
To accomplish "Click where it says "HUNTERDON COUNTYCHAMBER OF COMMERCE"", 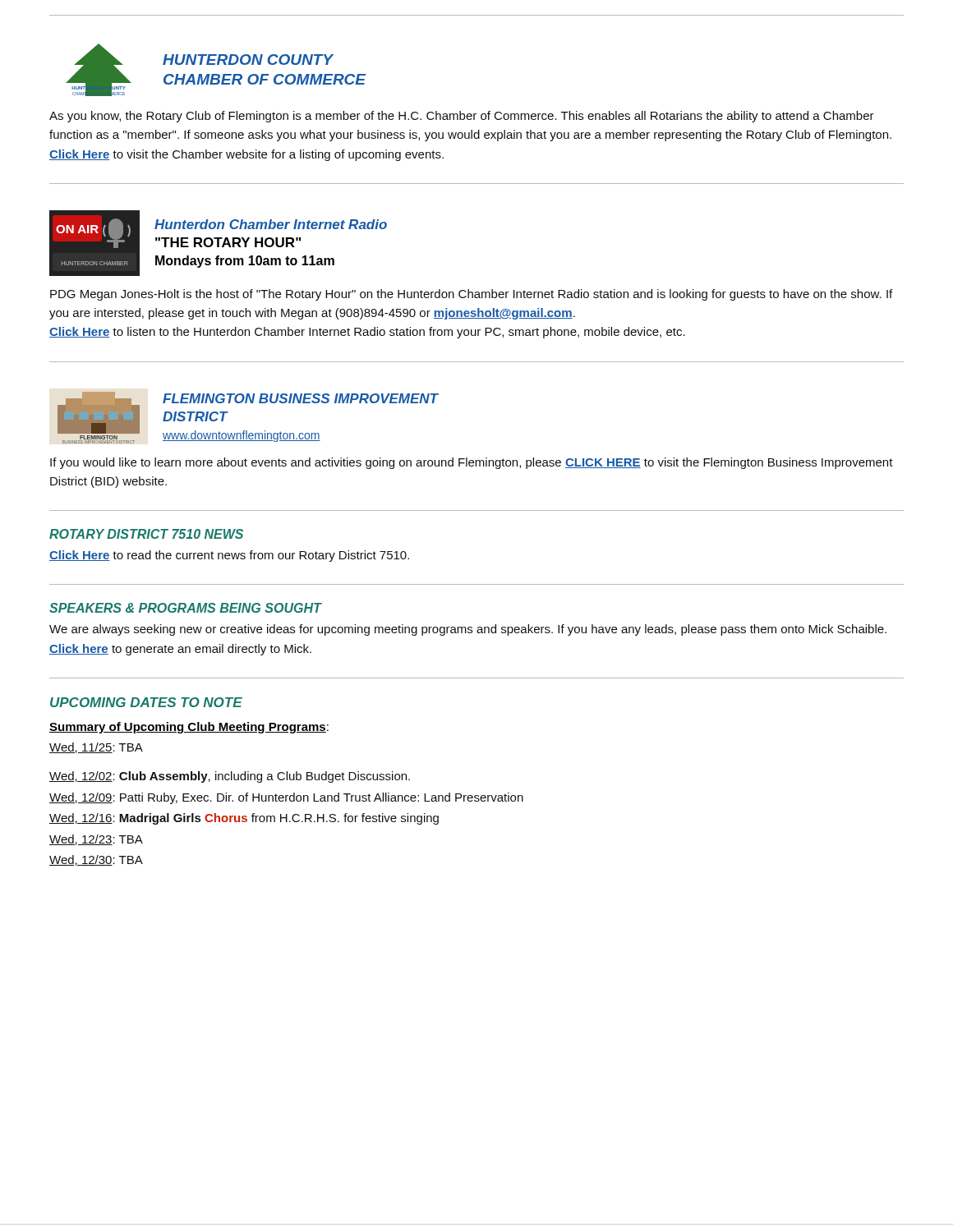I will (x=264, y=69).
